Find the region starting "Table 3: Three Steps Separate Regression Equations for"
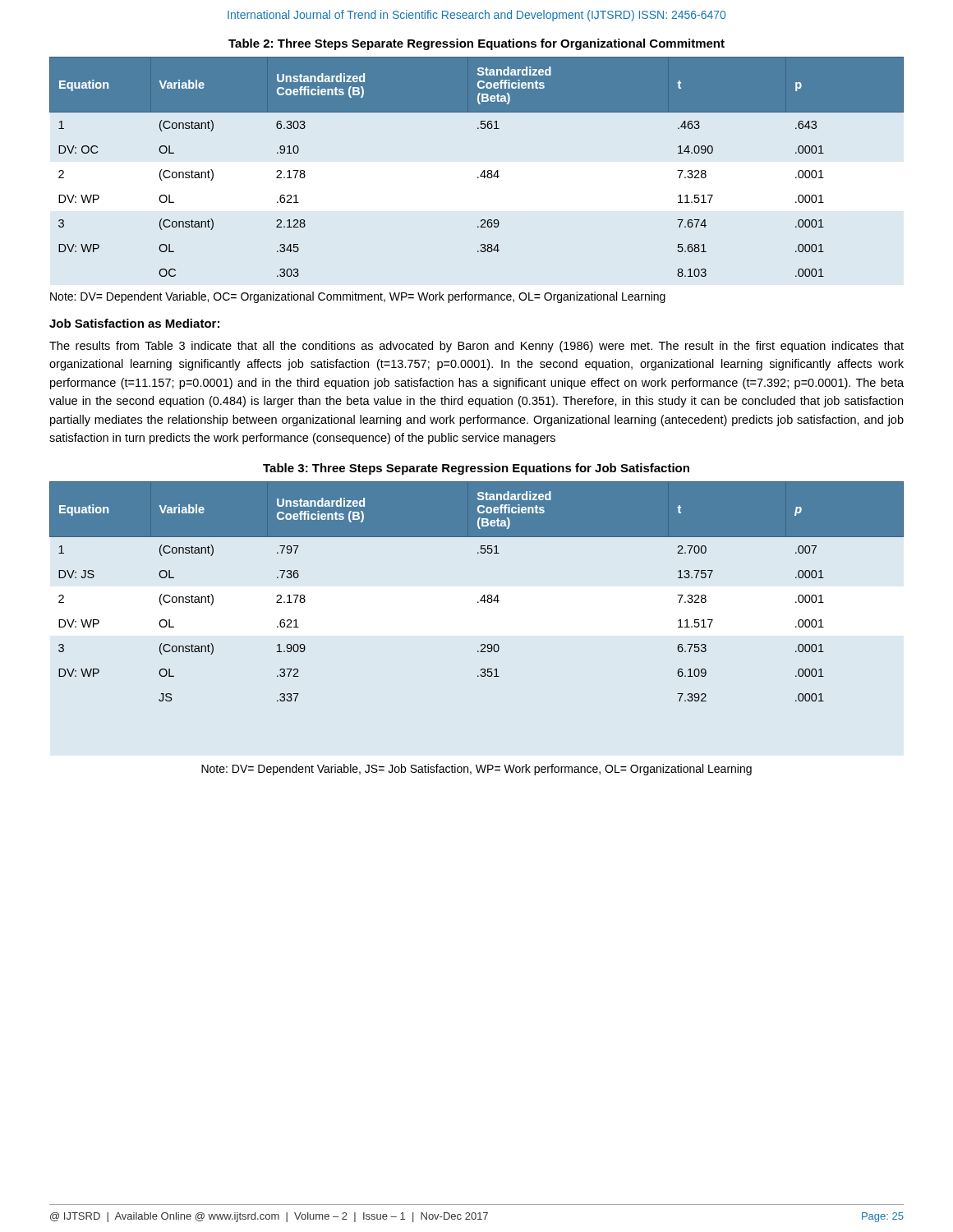 (476, 468)
